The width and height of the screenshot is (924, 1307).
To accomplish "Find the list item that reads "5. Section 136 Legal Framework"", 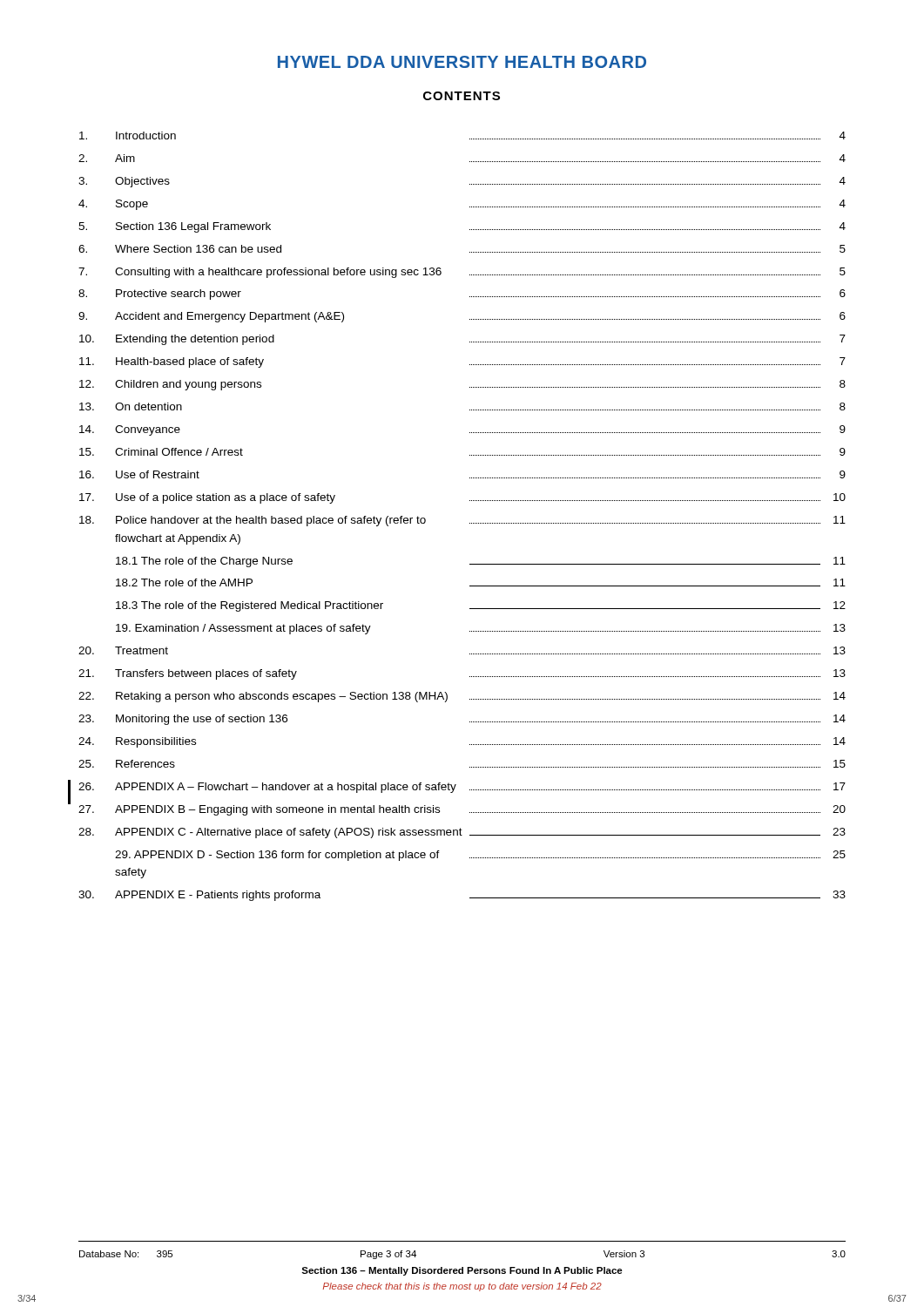I will [x=462, y=227].
